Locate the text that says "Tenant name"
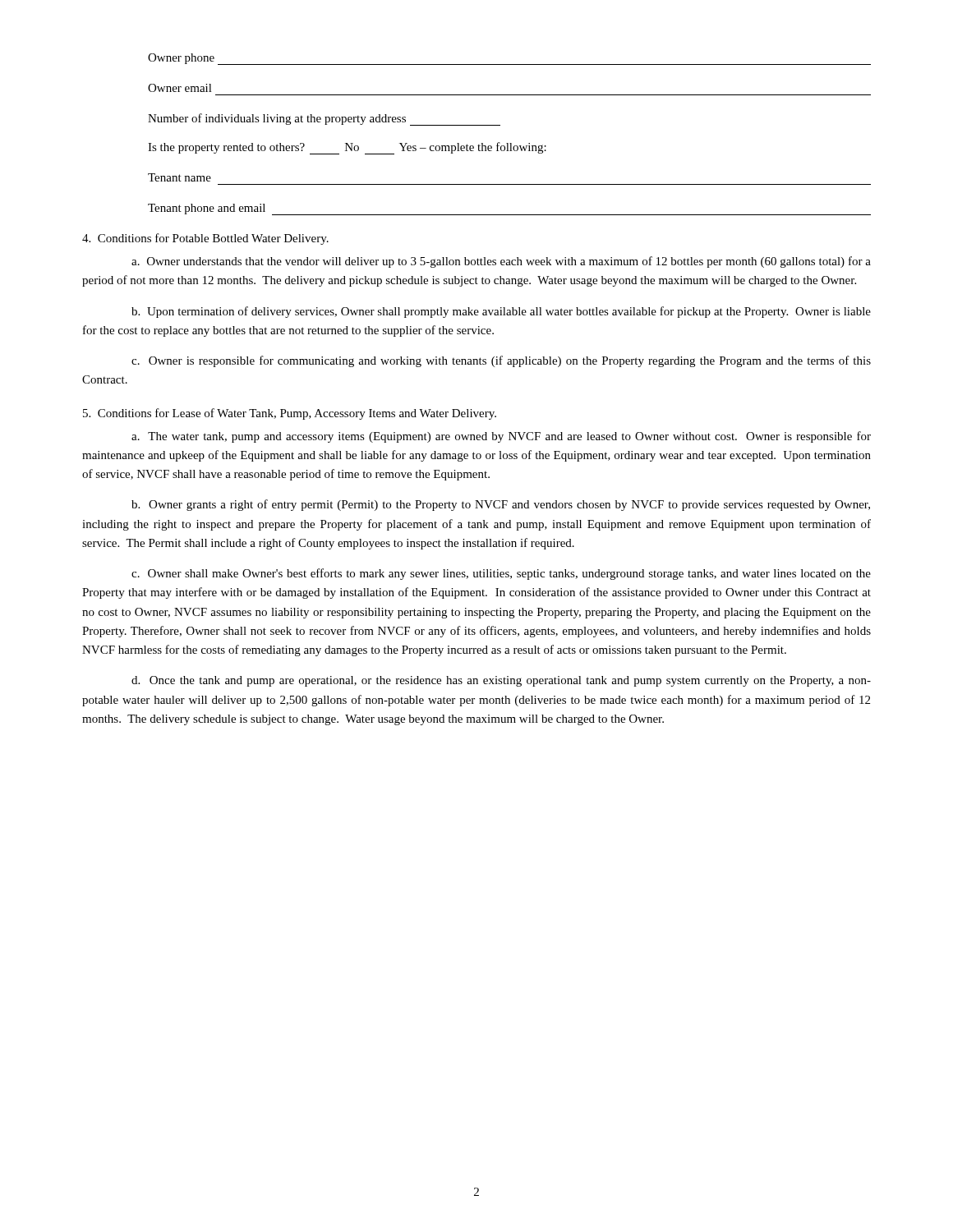Image resolution: width=953 pixels, height=1232 pixels. tap(509, 177)
